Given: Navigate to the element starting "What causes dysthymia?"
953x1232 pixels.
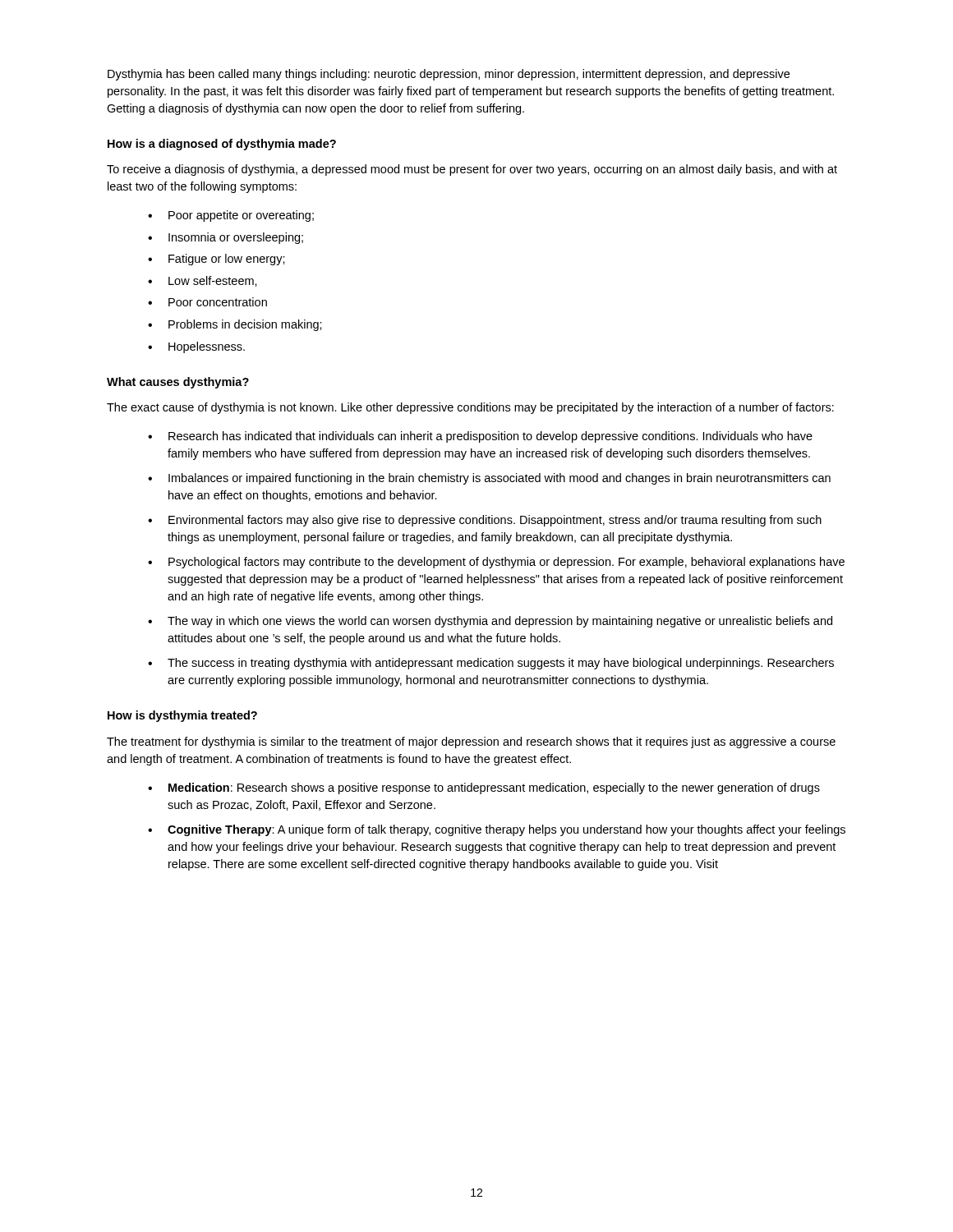Looking at the screenshot, I should click(178, 382).
